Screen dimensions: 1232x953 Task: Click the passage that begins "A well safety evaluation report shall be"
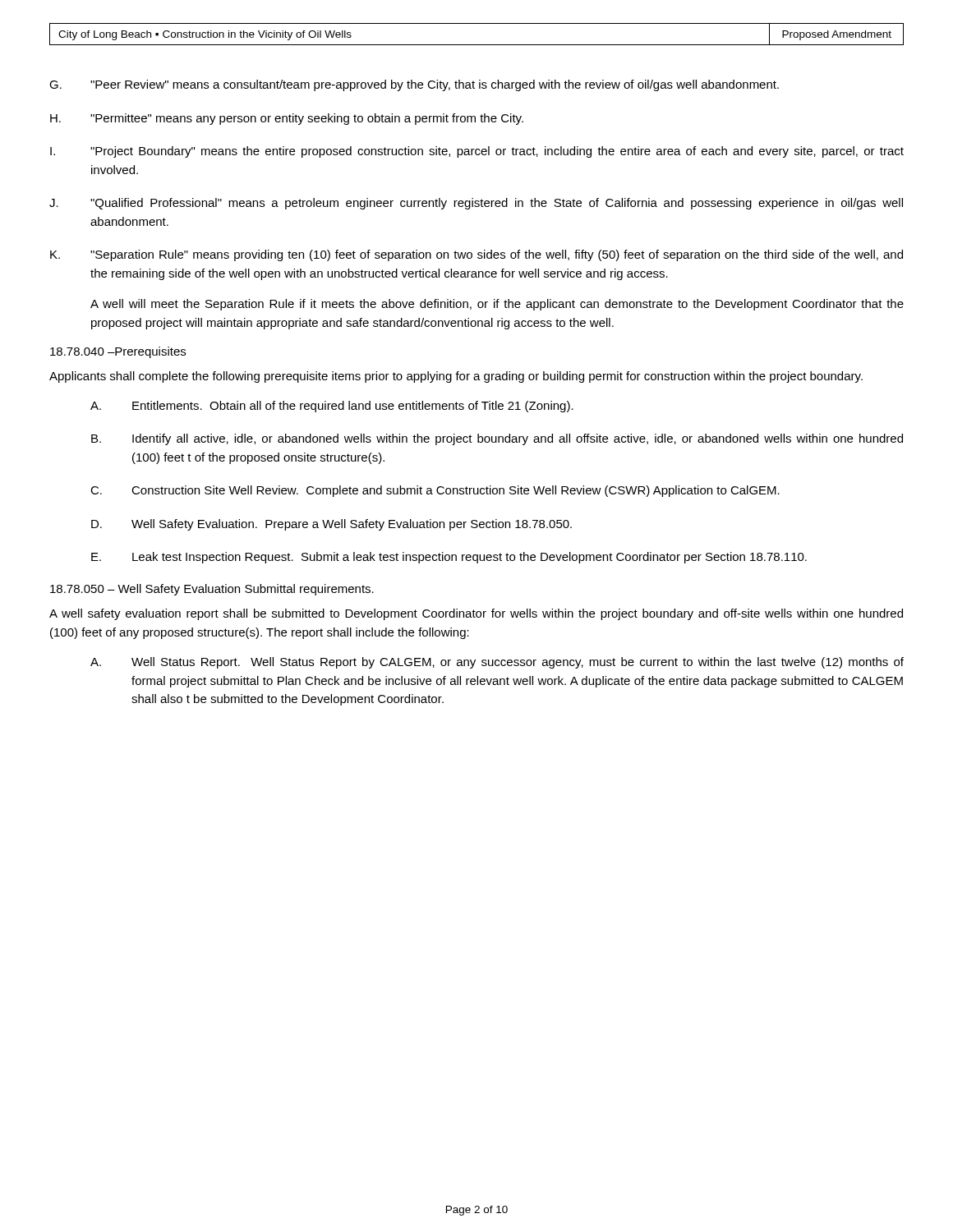pos(476,622)
